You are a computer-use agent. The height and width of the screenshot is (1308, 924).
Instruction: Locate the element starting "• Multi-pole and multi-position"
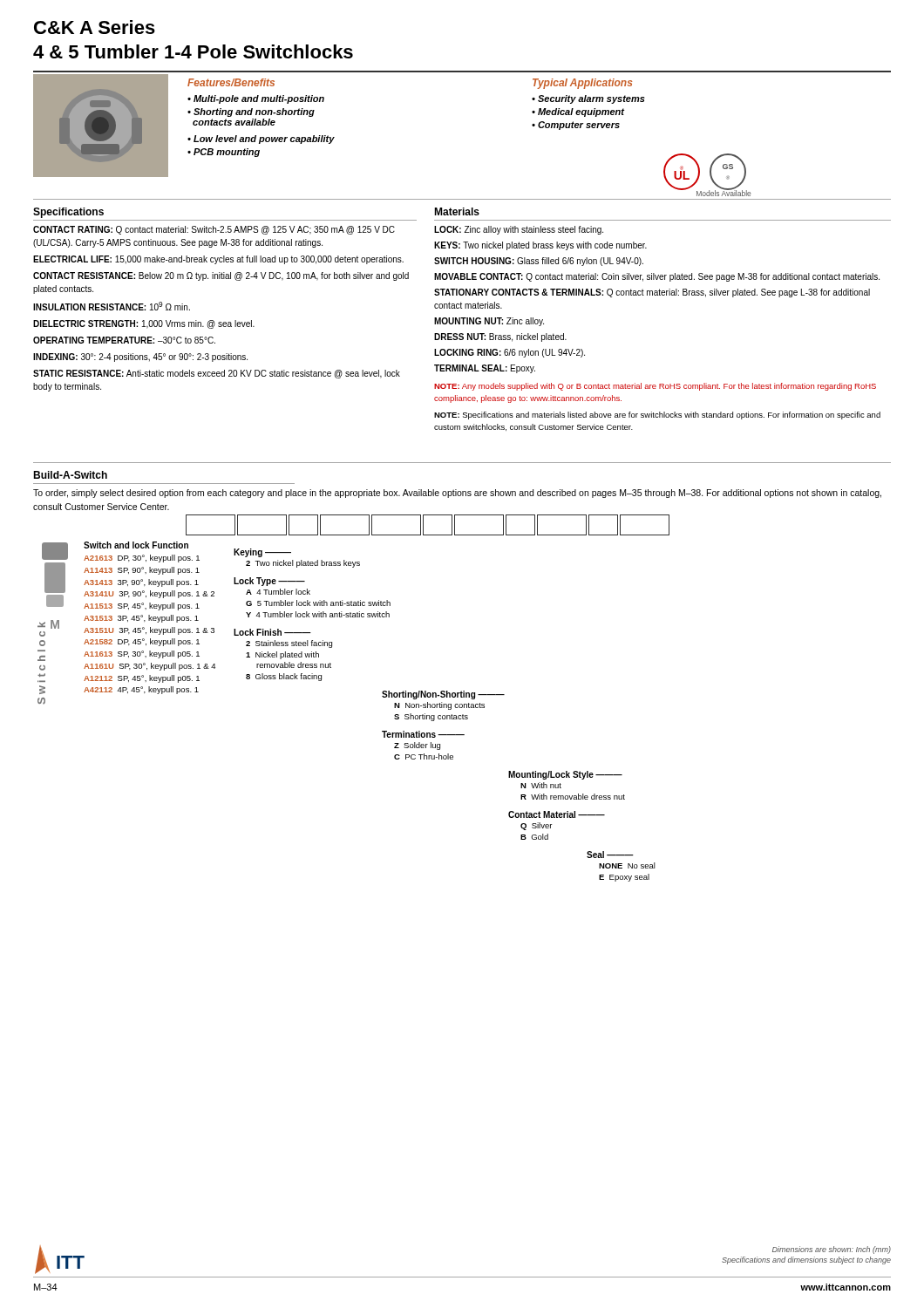[256, 98]
